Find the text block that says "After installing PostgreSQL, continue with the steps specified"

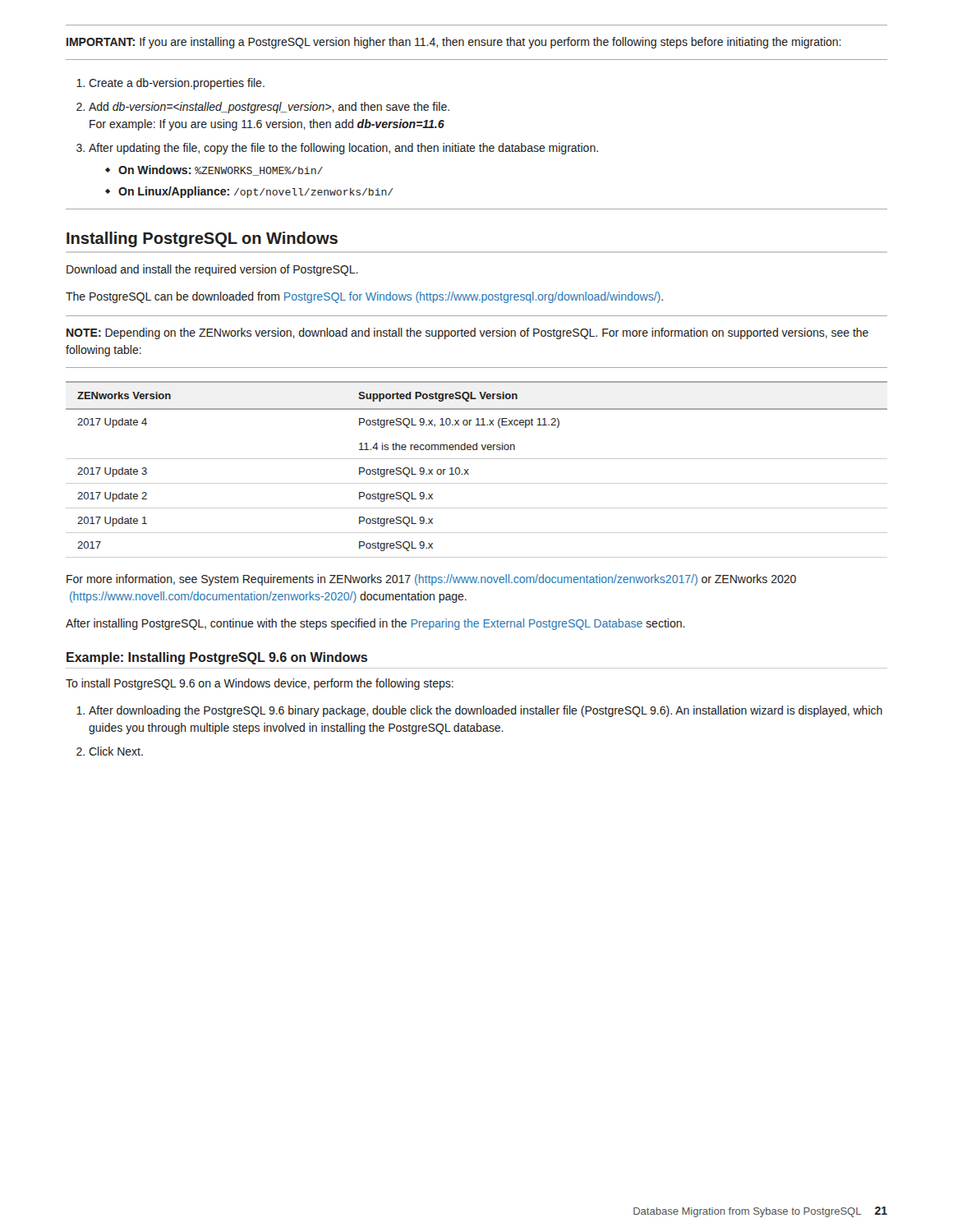tap(476, 624)
